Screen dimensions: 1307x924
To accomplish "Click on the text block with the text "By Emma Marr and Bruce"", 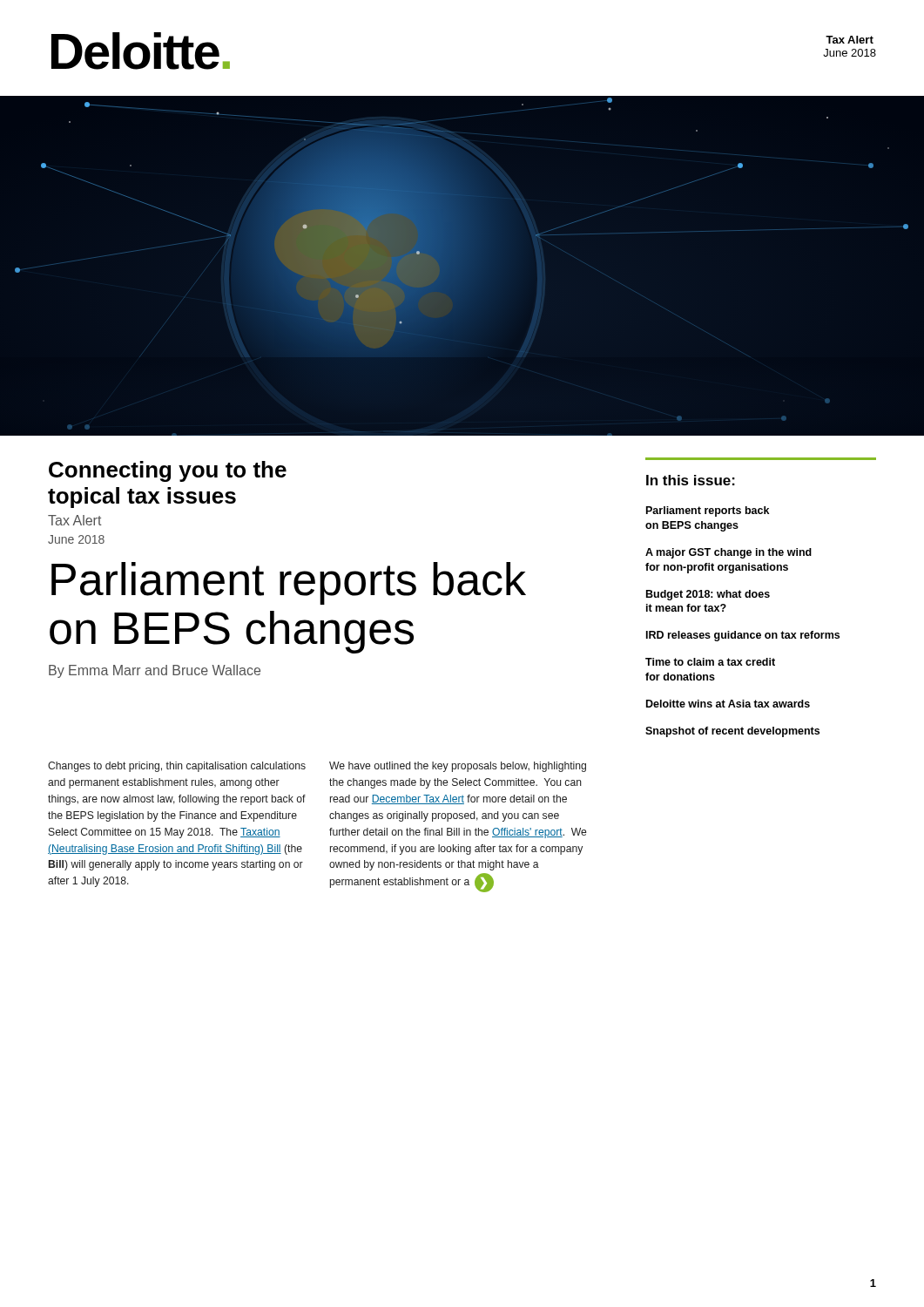I will pyautogui.click(x=154, y=671).
